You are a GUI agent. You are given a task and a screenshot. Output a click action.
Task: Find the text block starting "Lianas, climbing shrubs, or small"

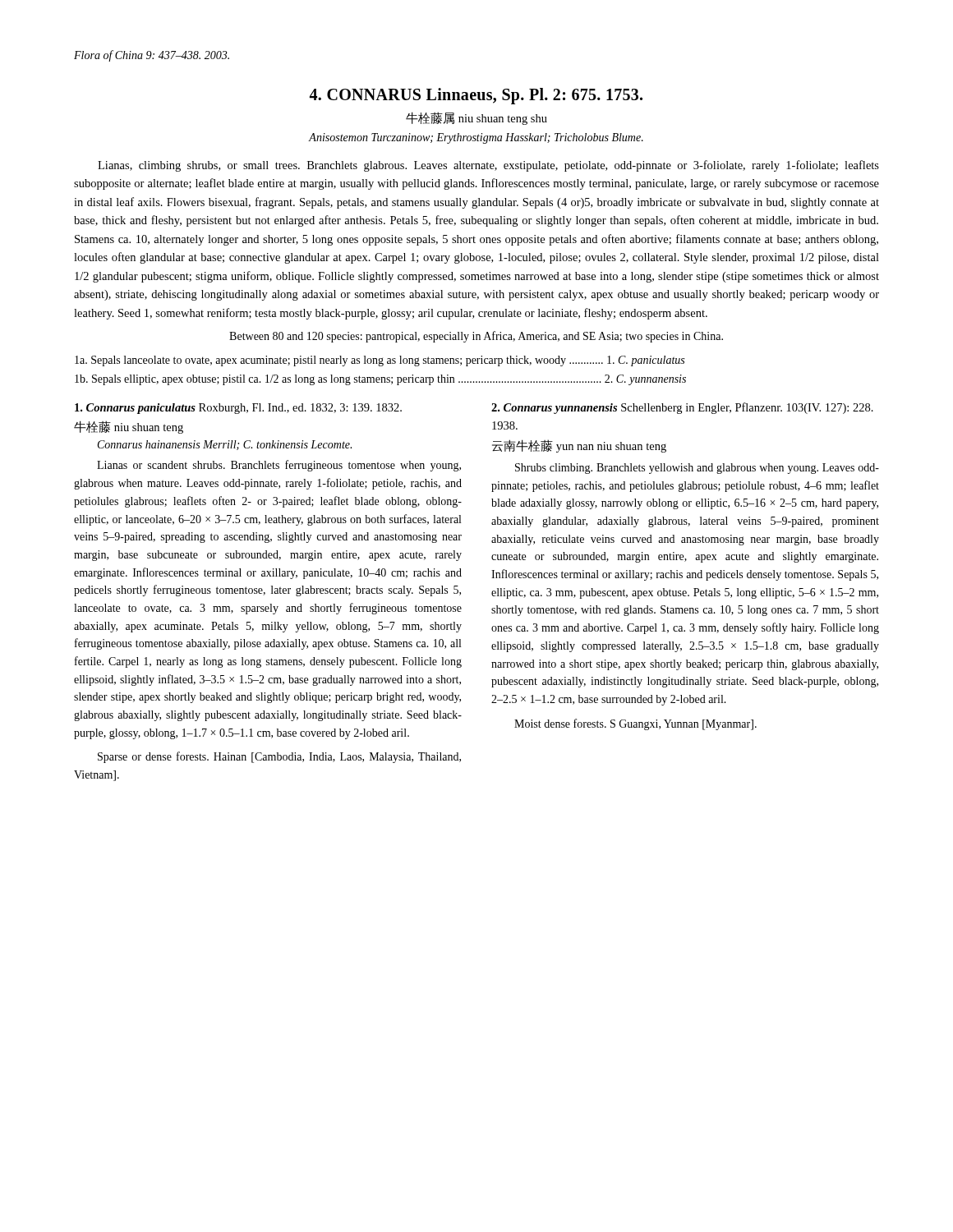click(x=476, y=239)
